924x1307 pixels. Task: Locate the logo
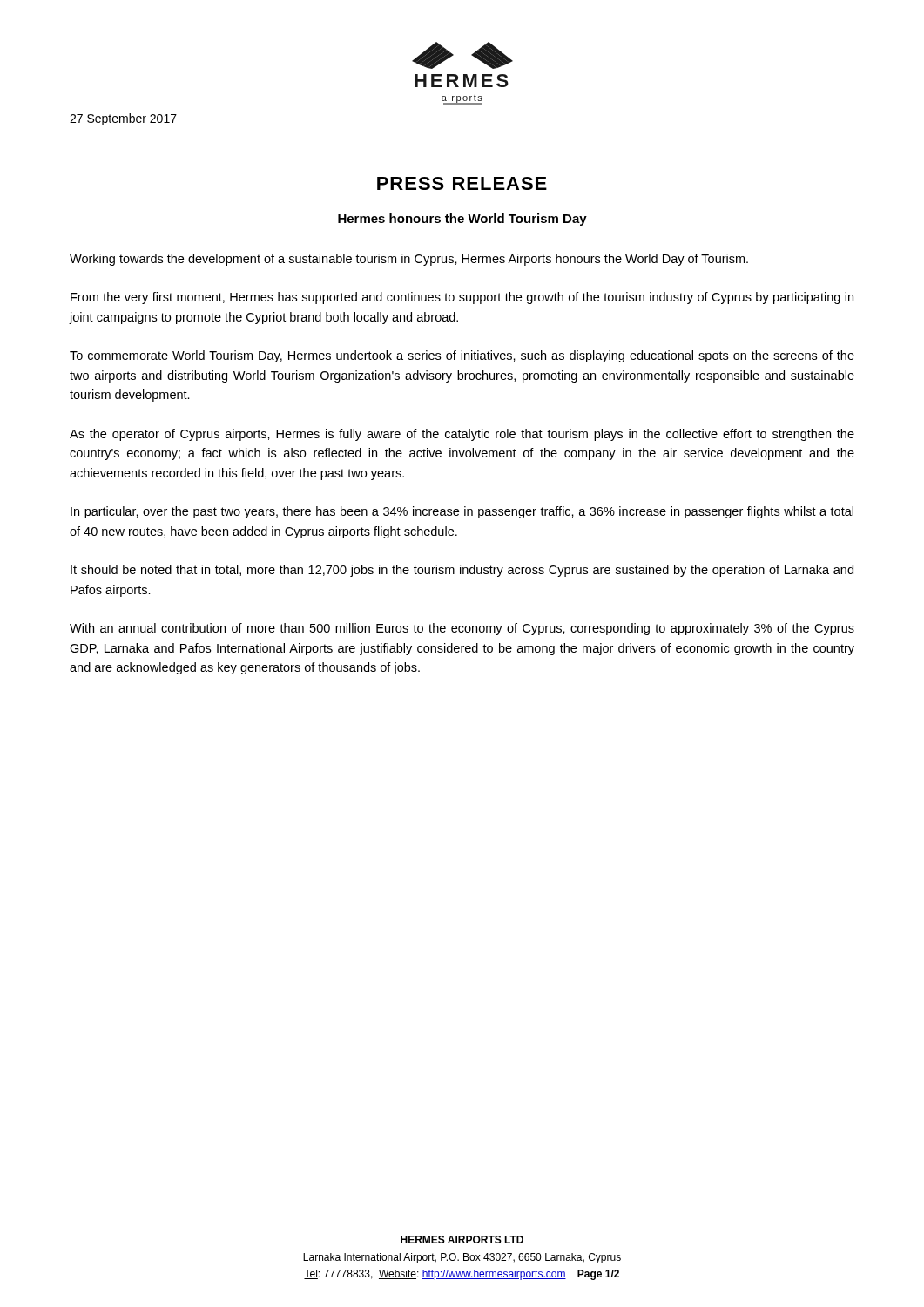(462, 62)
